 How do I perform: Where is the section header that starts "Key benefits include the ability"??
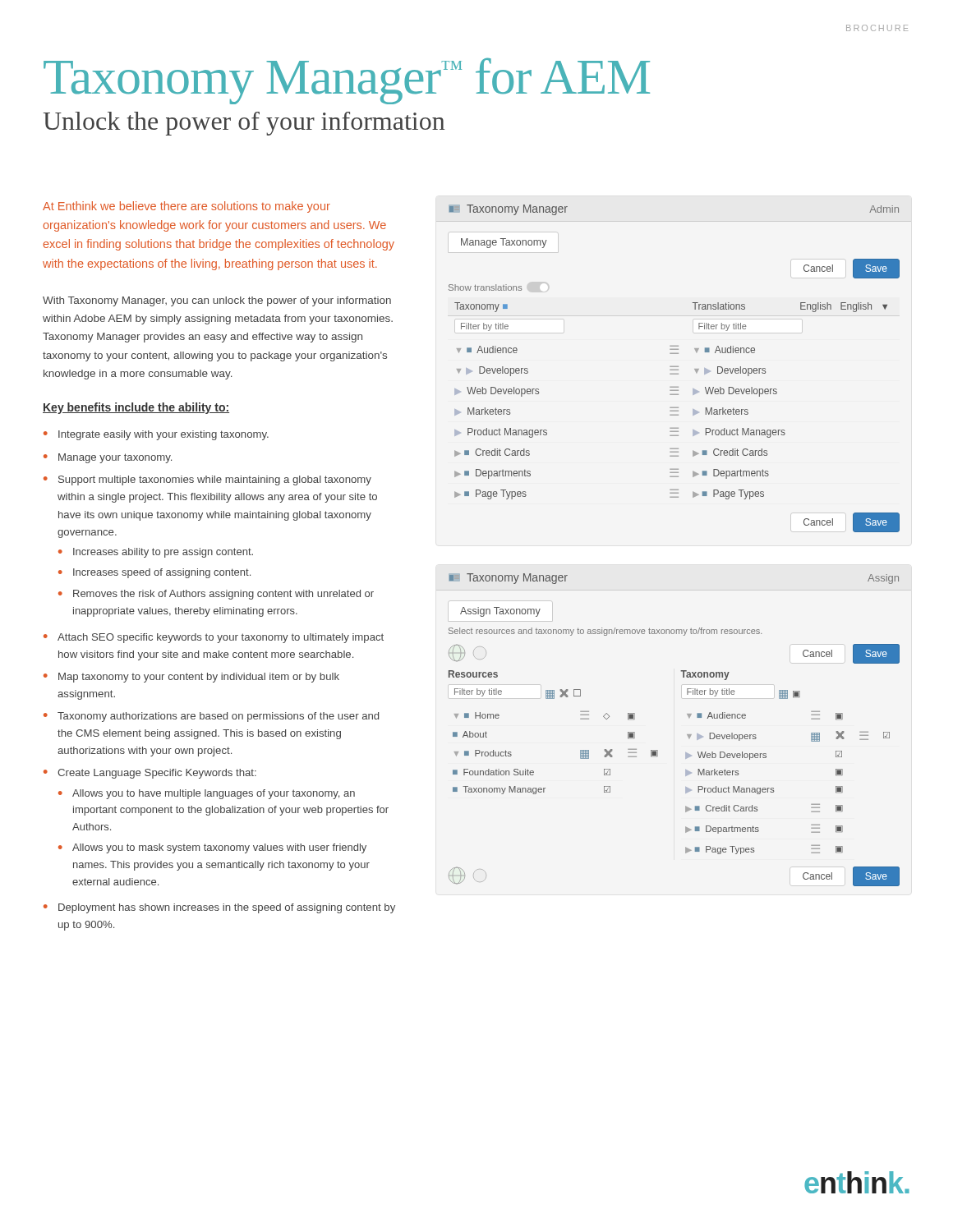coord(136,407)
